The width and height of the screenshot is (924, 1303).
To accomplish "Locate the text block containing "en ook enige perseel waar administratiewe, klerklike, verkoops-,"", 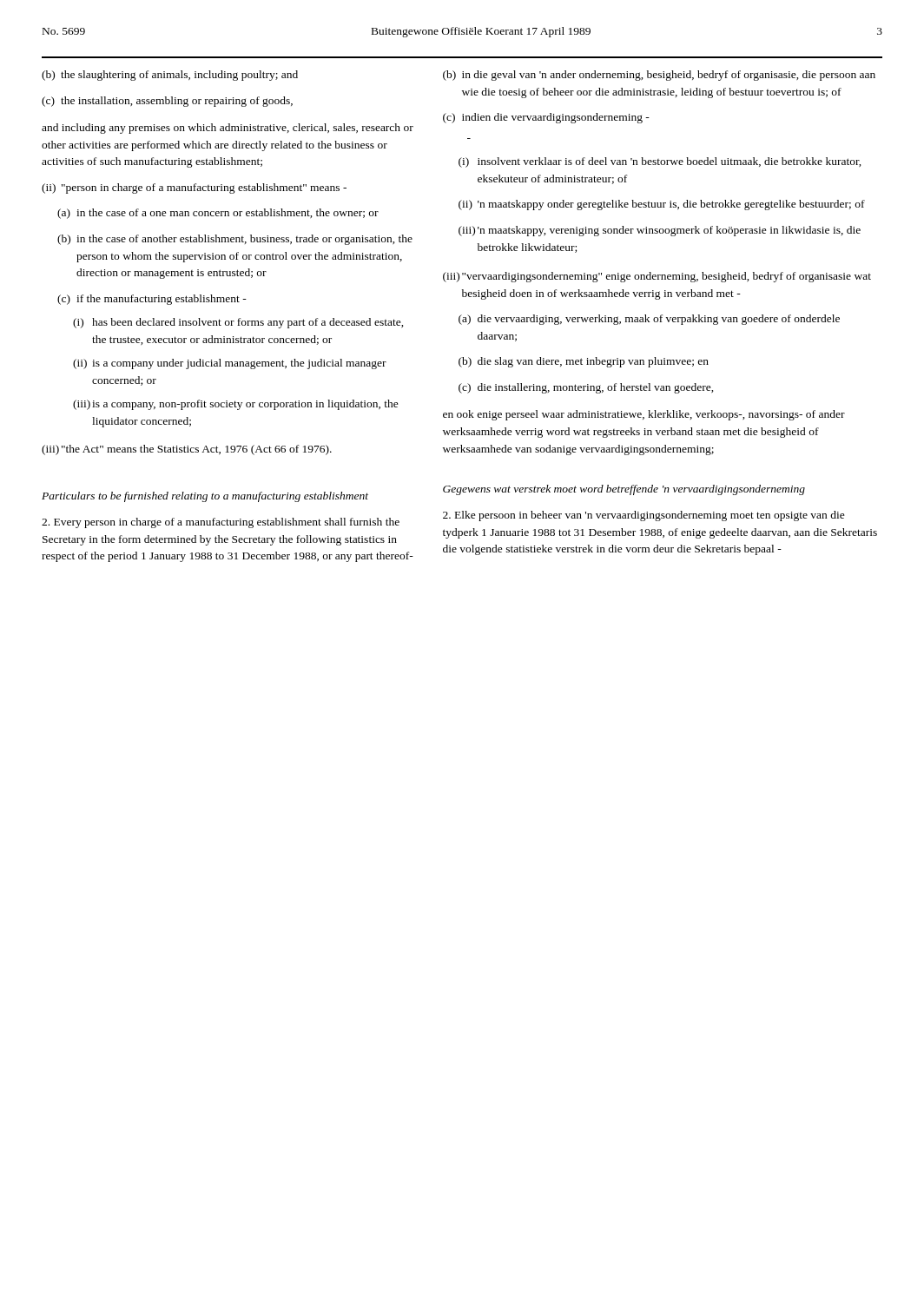I will [x=643, y=431].
